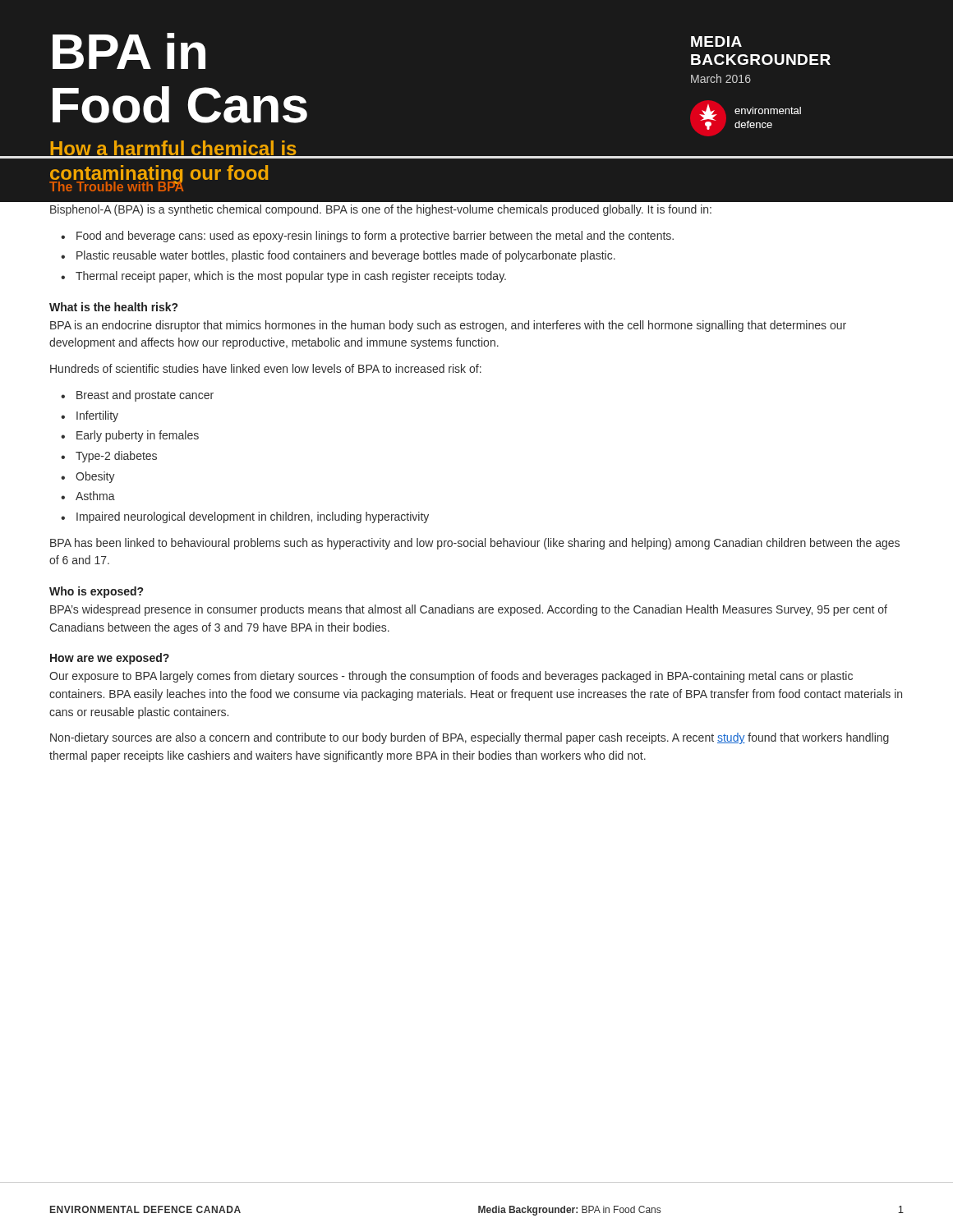Click on the passage starting "Early puberty in females"
The height and width of the screenshot is (1232, 953).
pos(137,435)
